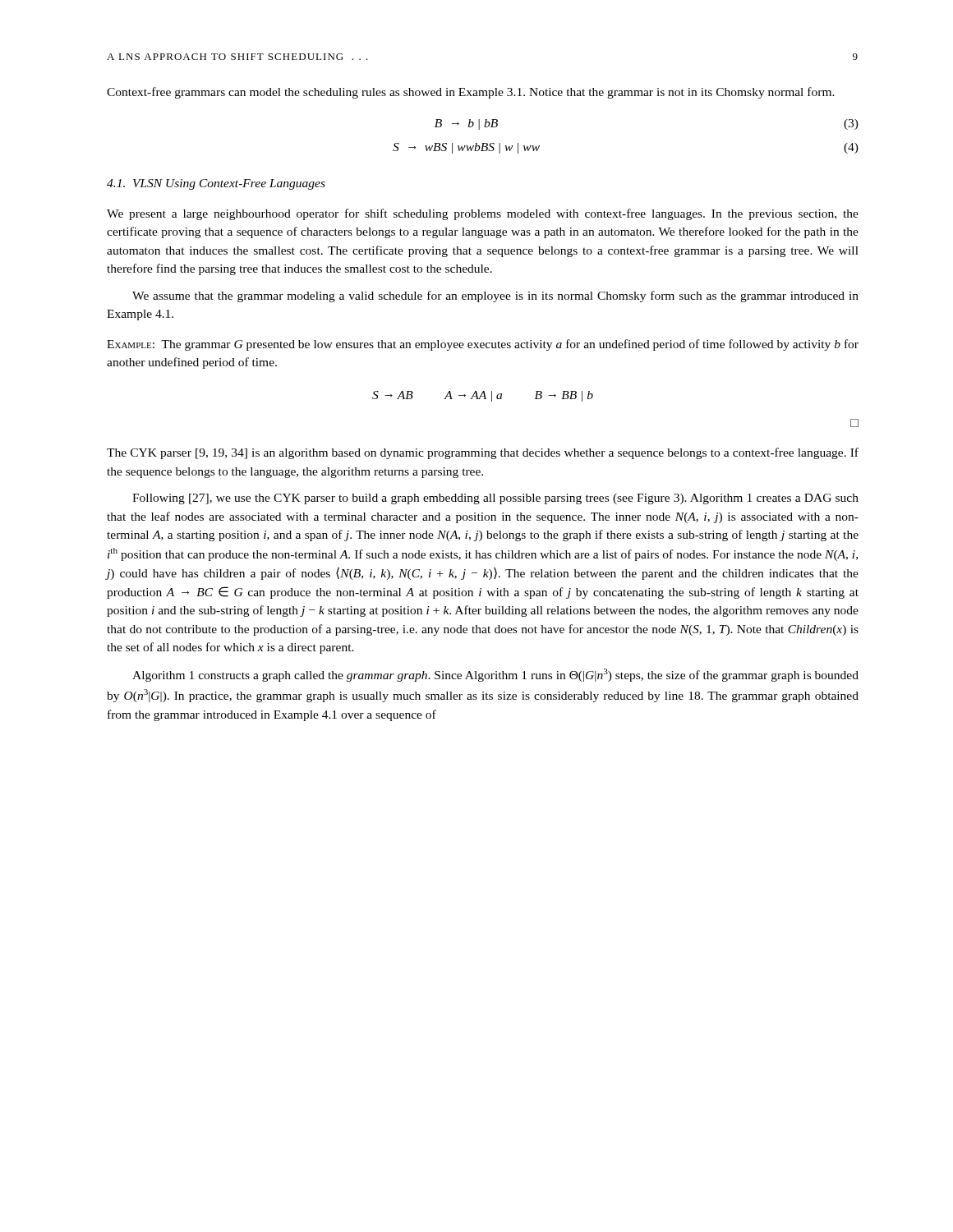Locate the formula that opens with "S → wBS | wwbBS"

[483, 147]
